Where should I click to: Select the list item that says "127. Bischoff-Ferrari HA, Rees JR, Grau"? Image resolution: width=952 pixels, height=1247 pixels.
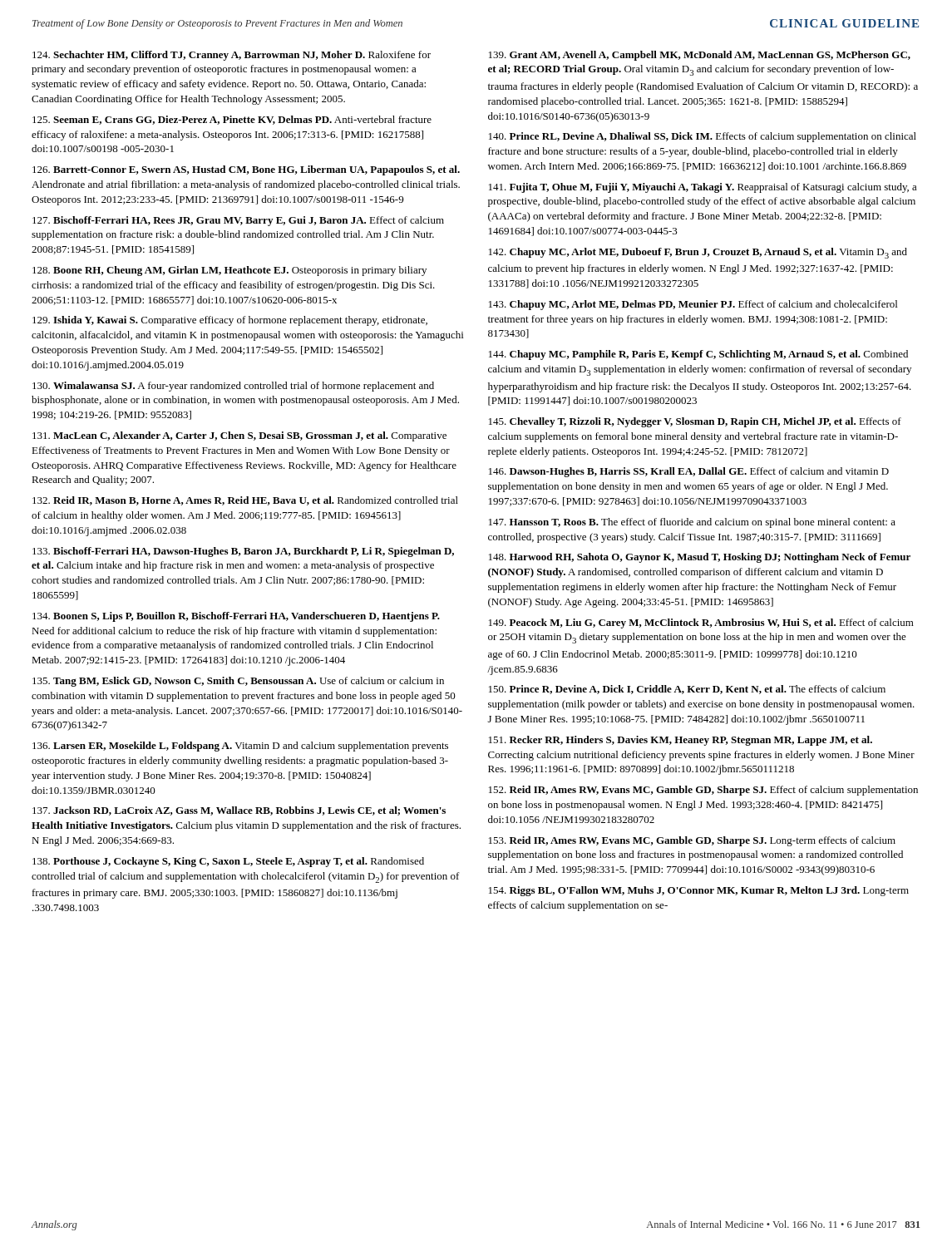tap(238, 234)
